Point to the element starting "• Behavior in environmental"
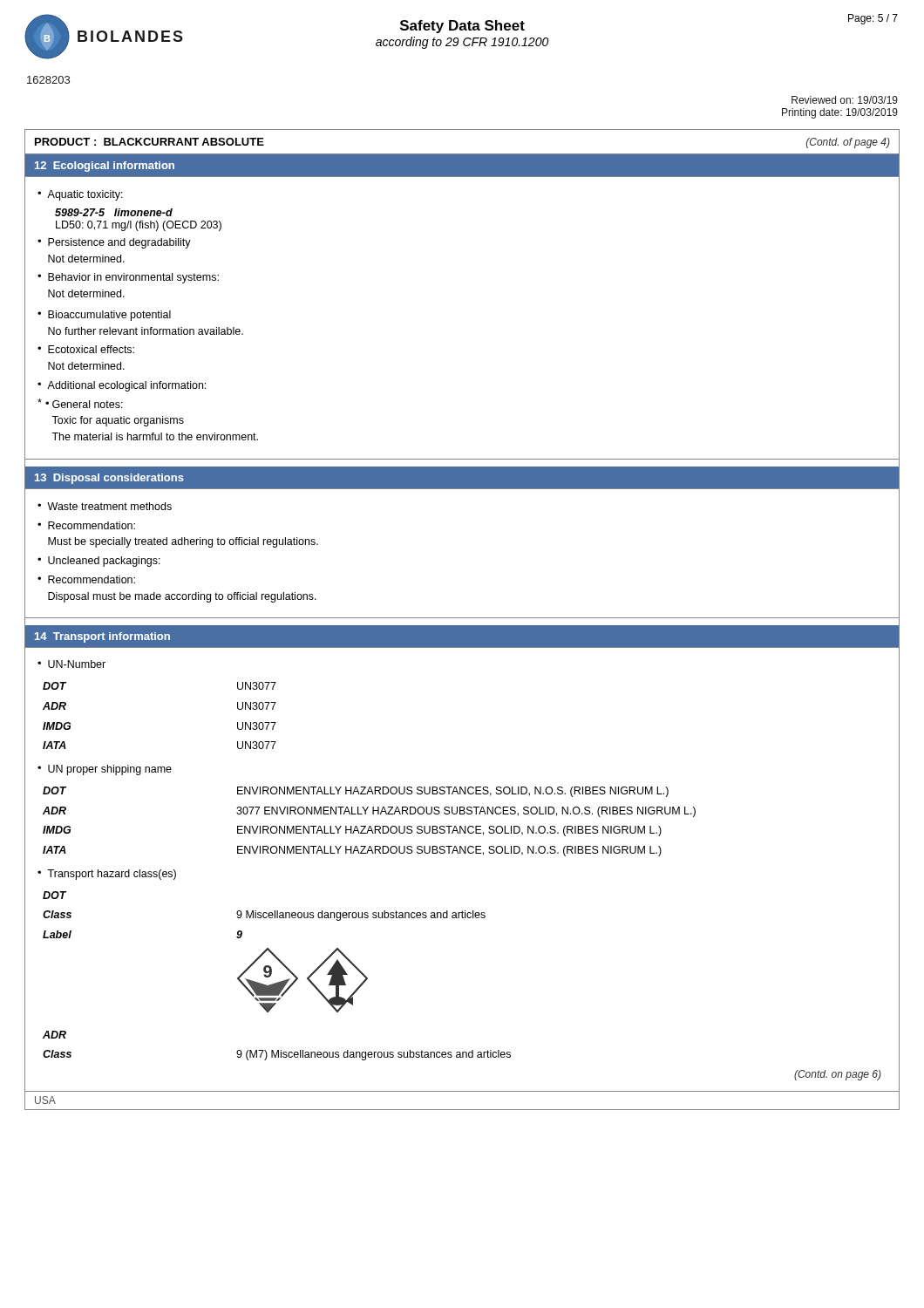This screenshot has width=924, height=1308. click(x=129, y=286)
